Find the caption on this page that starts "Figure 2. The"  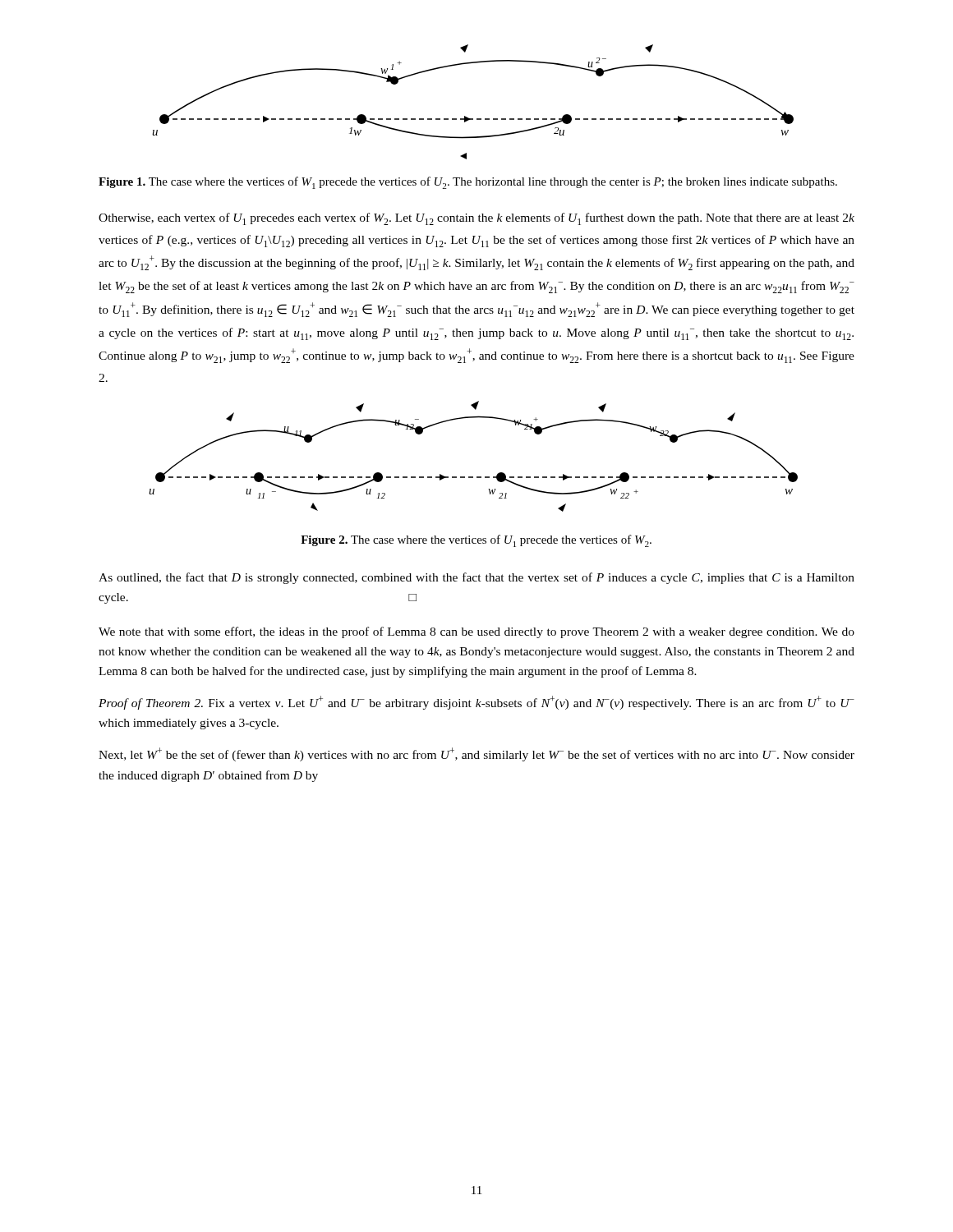[x=476, y=541]
